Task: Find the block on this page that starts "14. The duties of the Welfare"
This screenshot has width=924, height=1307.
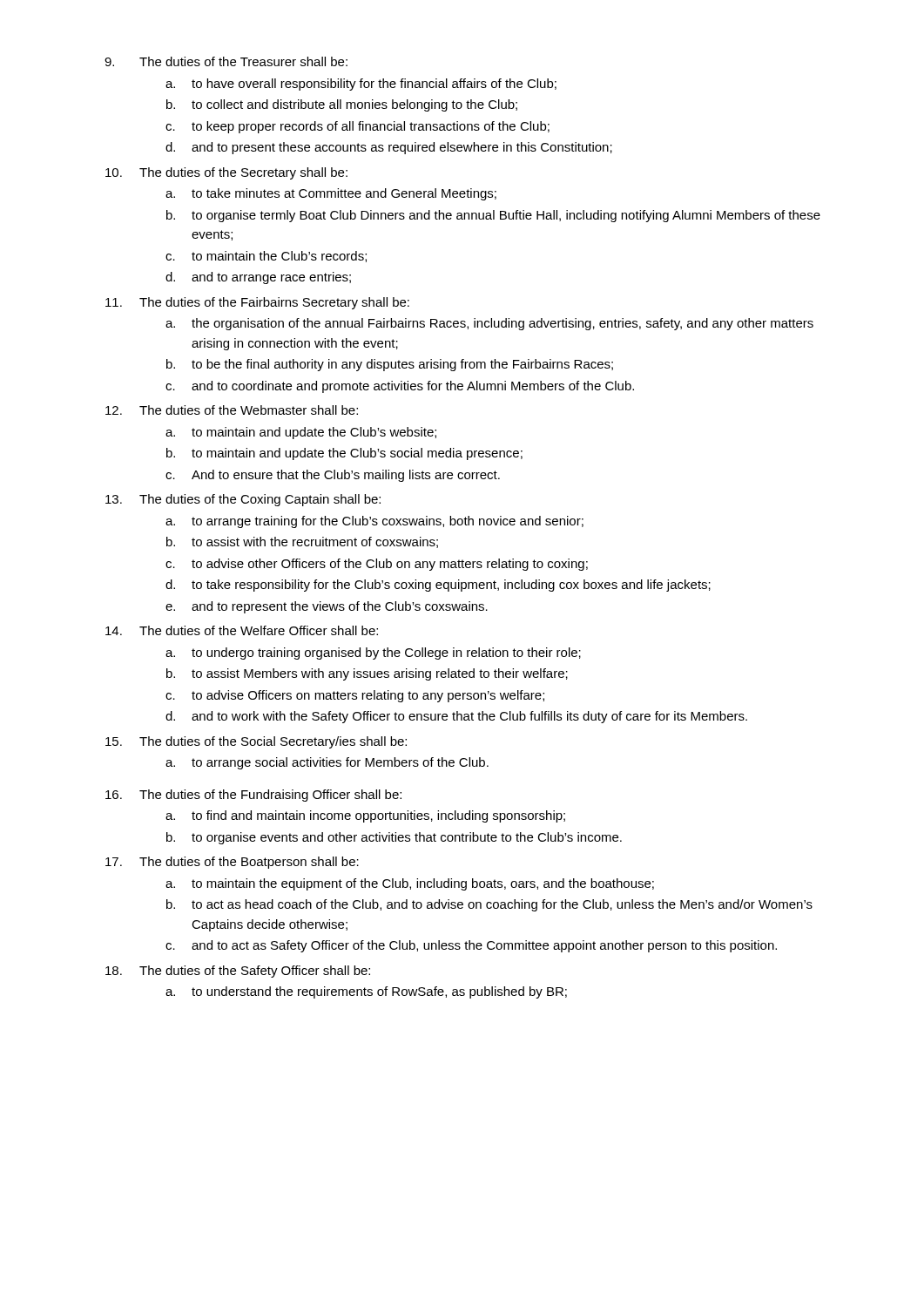Action: point(426,675)
